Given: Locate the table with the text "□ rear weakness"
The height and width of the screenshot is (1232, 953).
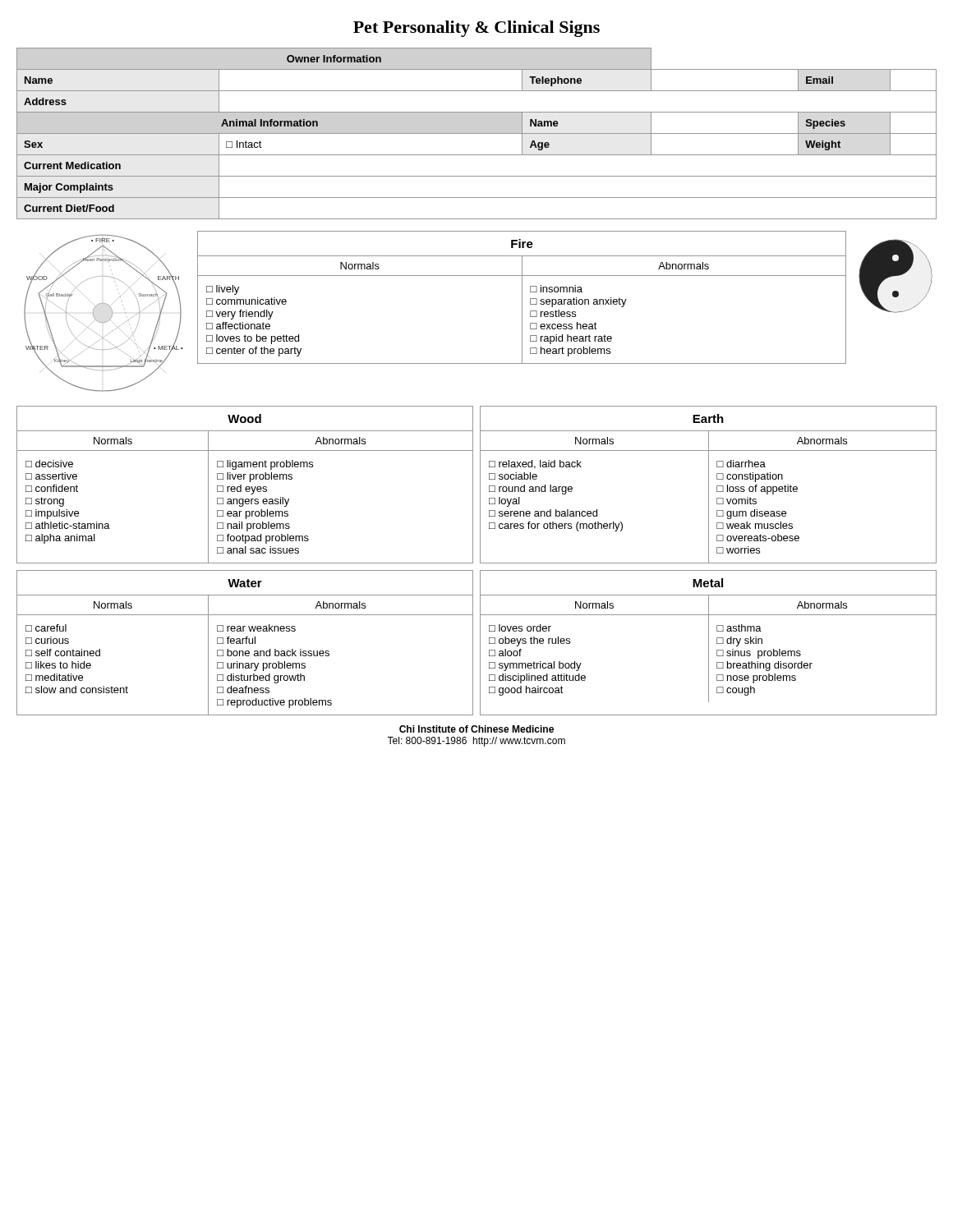Looking at the screenshot, I should click(245, 643).
